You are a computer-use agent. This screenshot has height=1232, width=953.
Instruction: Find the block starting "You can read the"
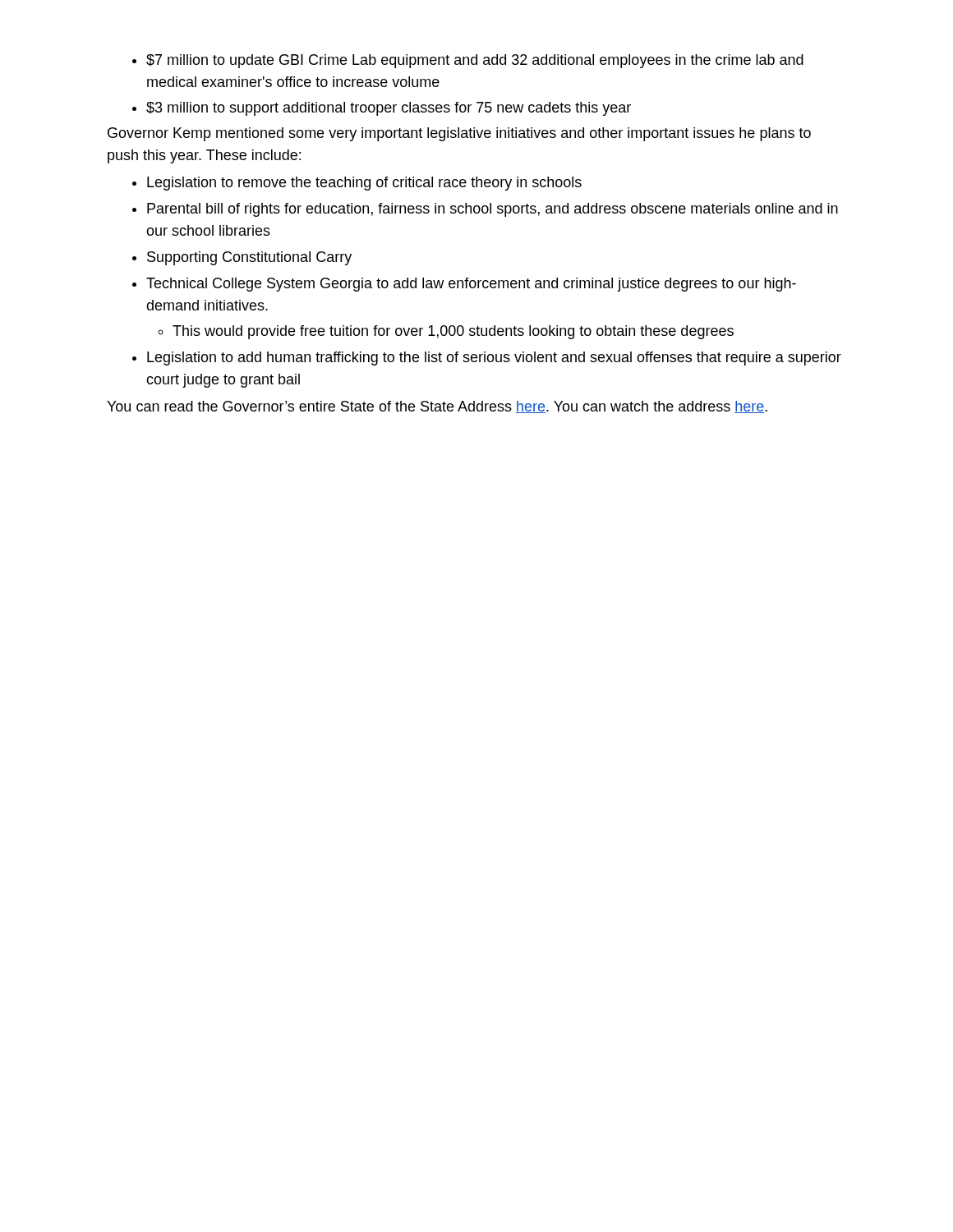(438, 407)
